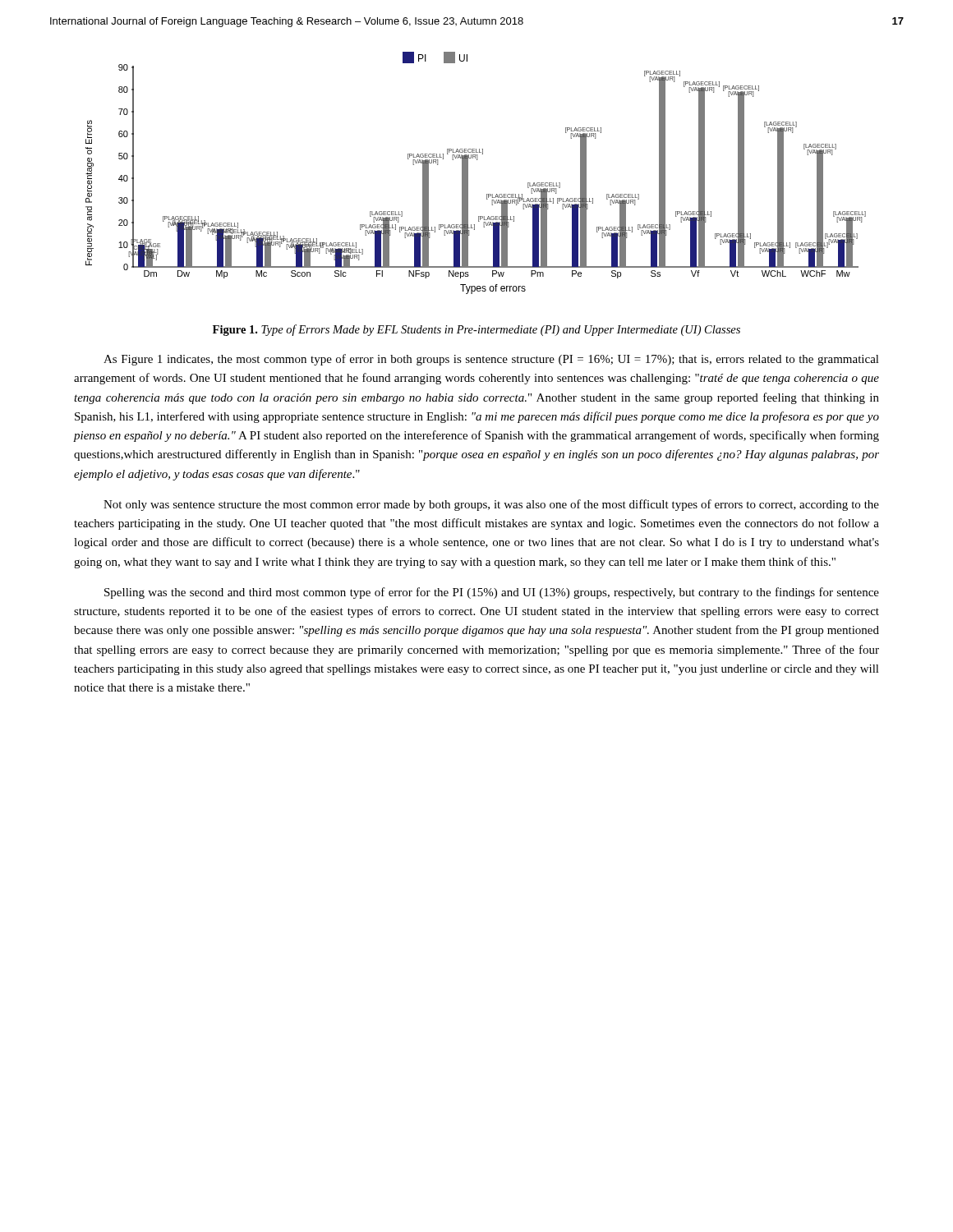Point to the caption beginning "Figure 1. Type of Errors Made"
Screen dimensions: 1232x953
click(x=476, y=329)
